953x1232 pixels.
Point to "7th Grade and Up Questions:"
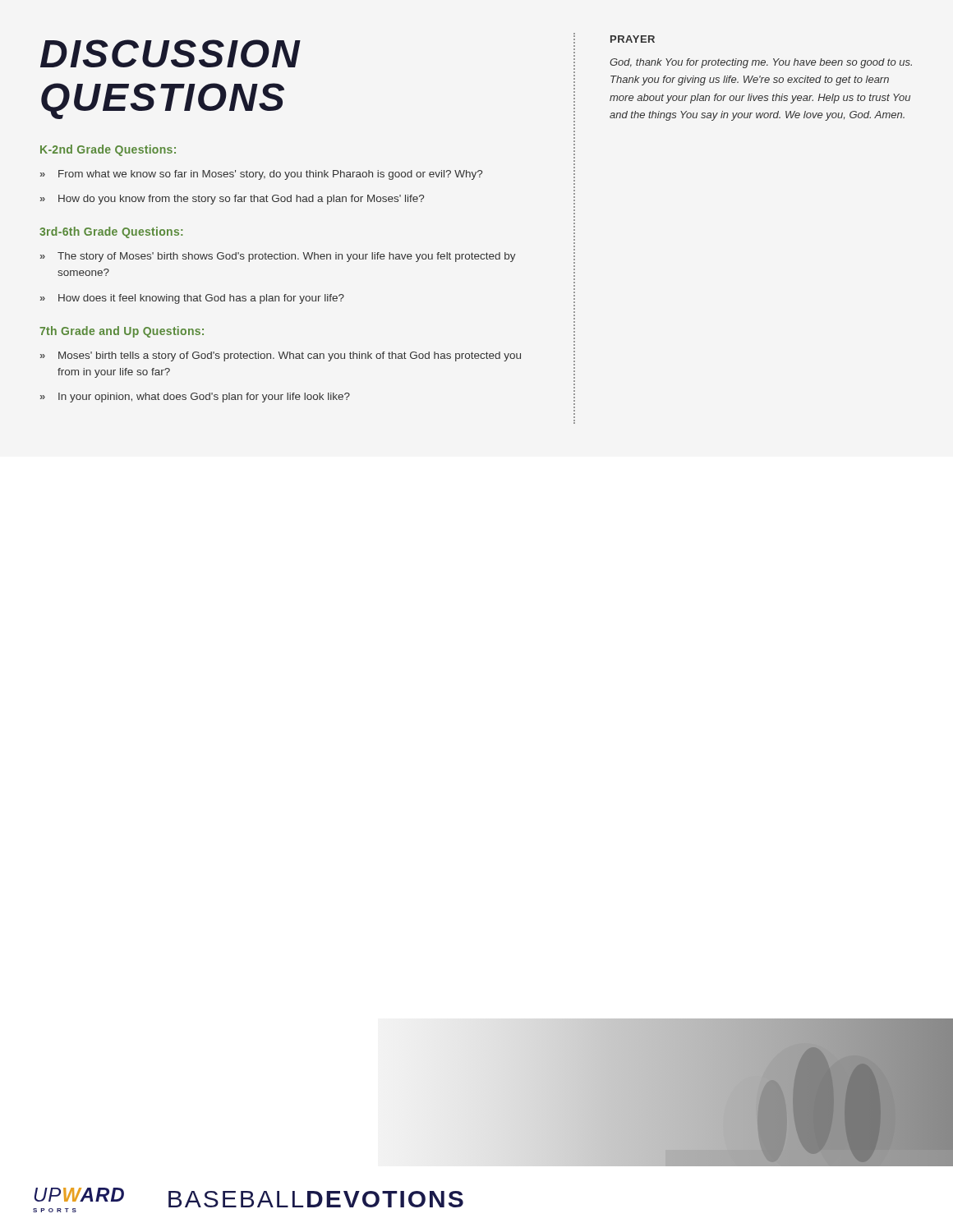pos(122,332)
